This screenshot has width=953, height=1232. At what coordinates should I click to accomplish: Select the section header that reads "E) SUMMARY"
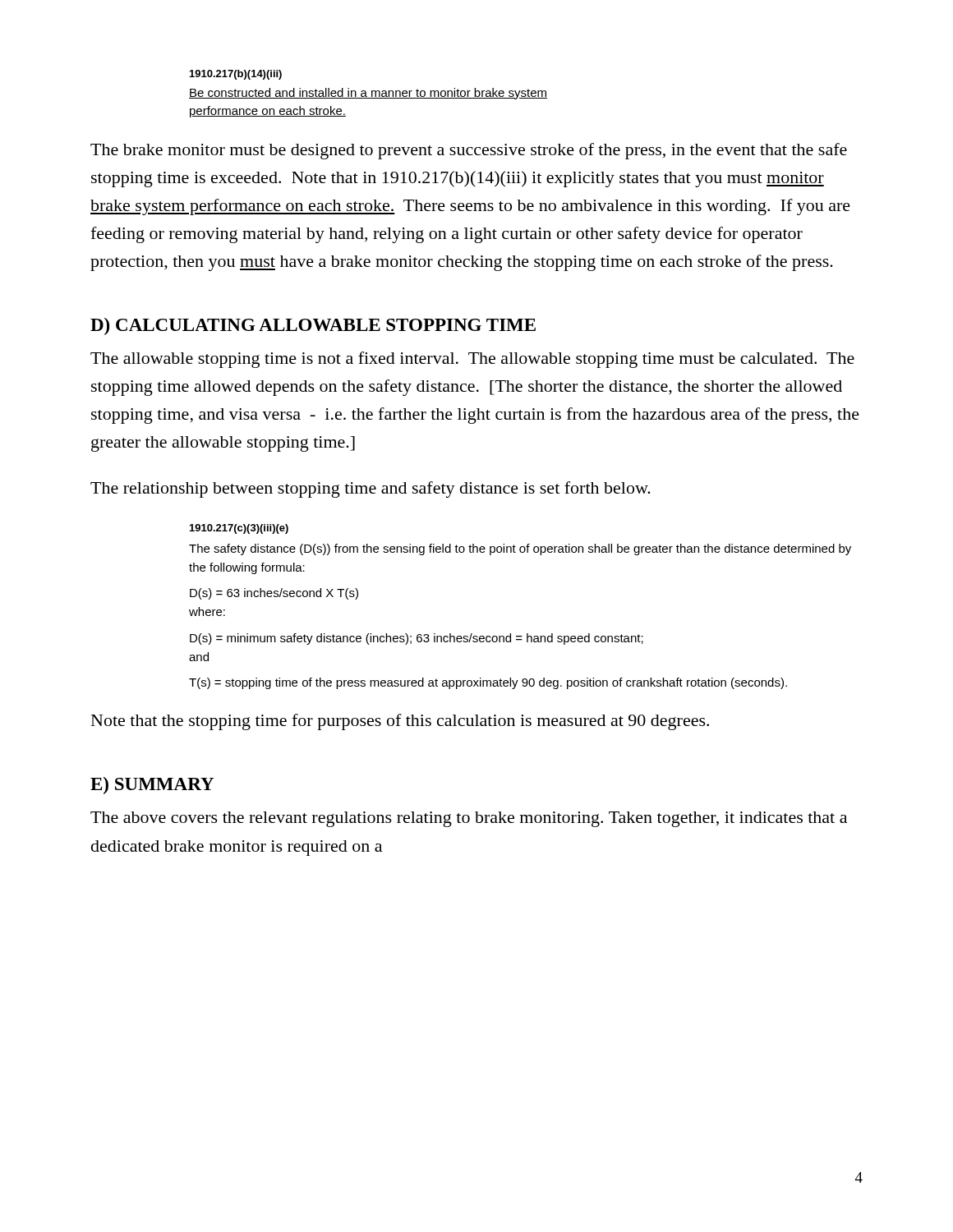(x=152, y=784)
